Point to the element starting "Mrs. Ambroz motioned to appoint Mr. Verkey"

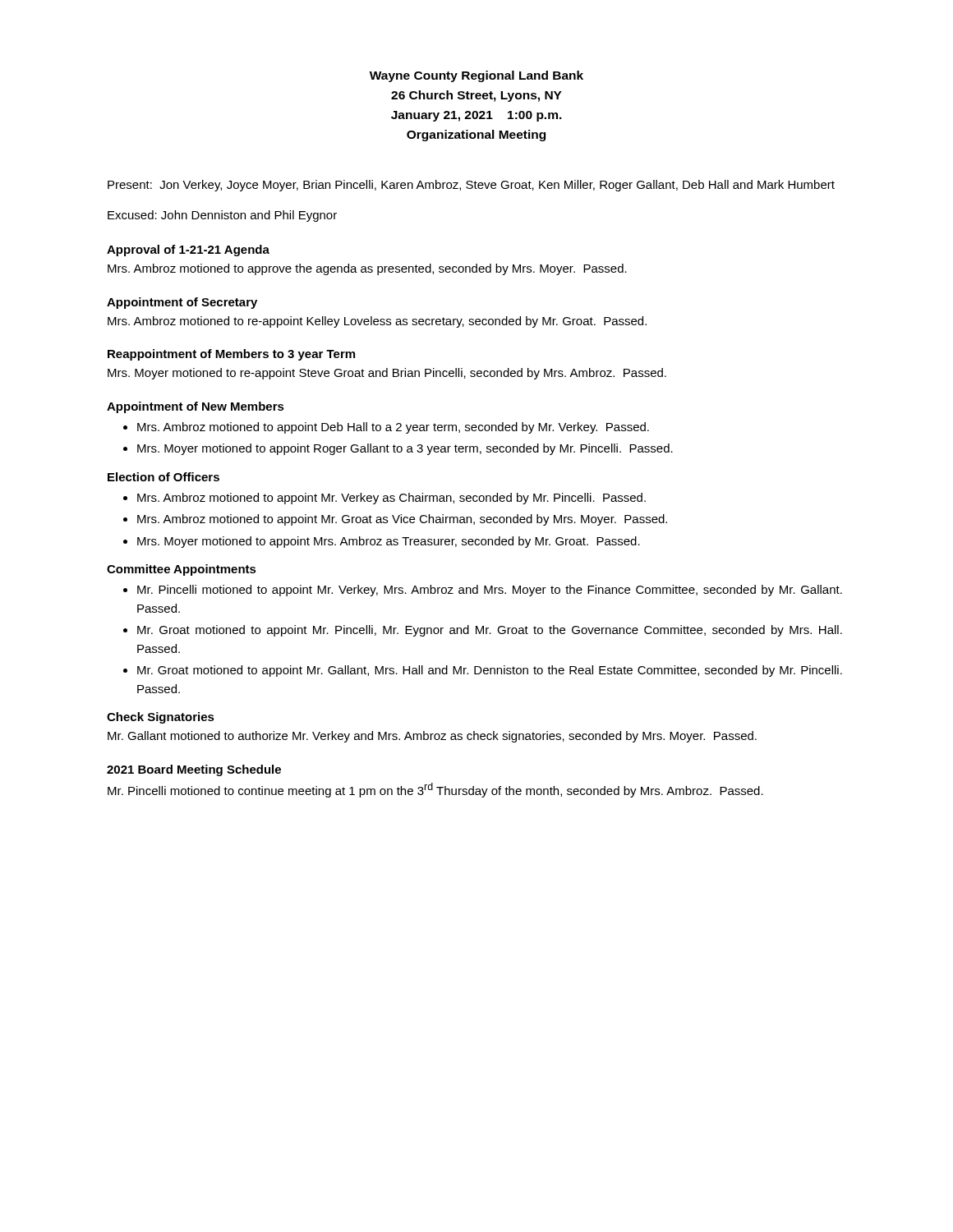coord(392,497)
